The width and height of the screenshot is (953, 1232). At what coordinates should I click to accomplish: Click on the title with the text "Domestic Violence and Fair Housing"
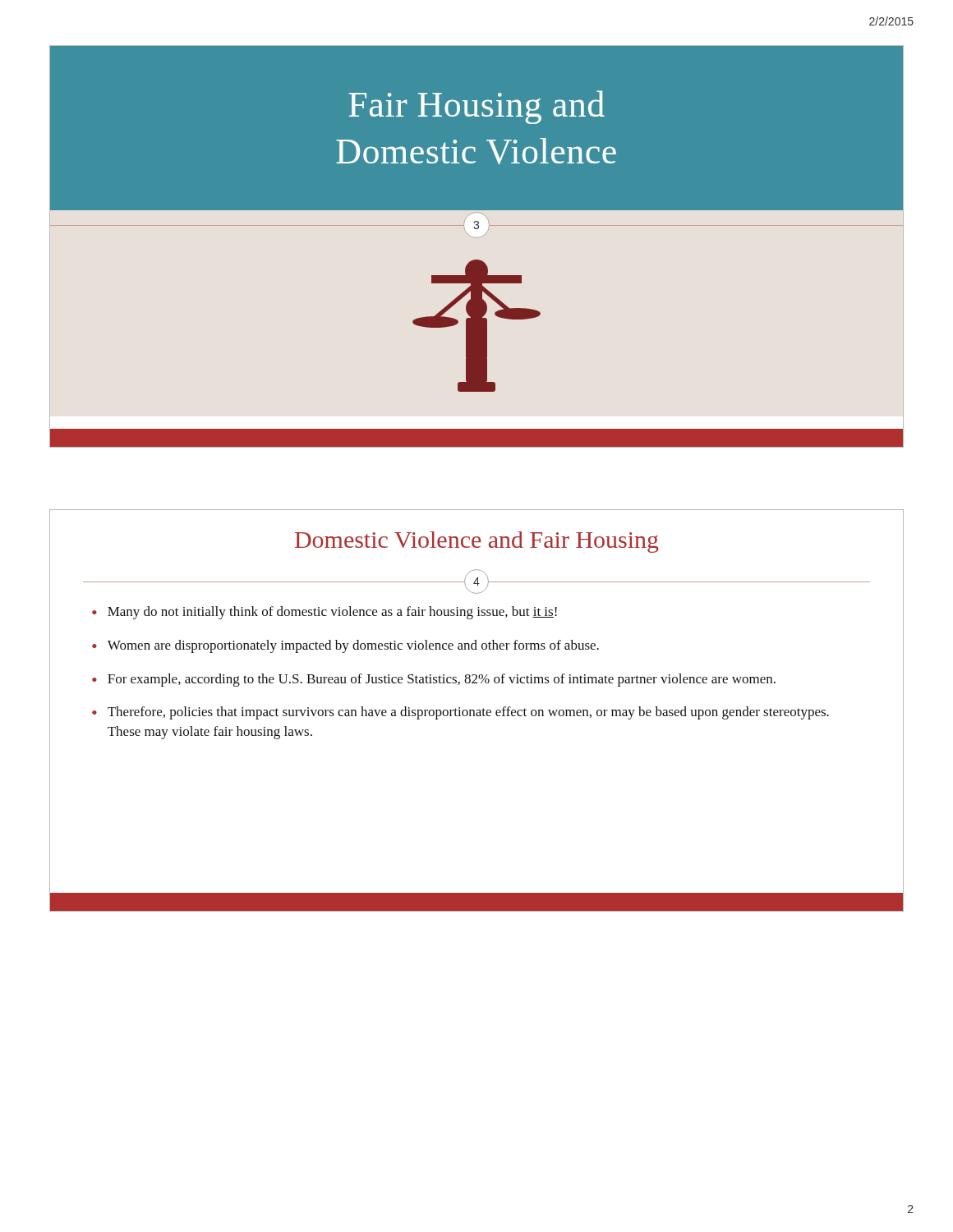pyautogui.click(x=476, y=539)
